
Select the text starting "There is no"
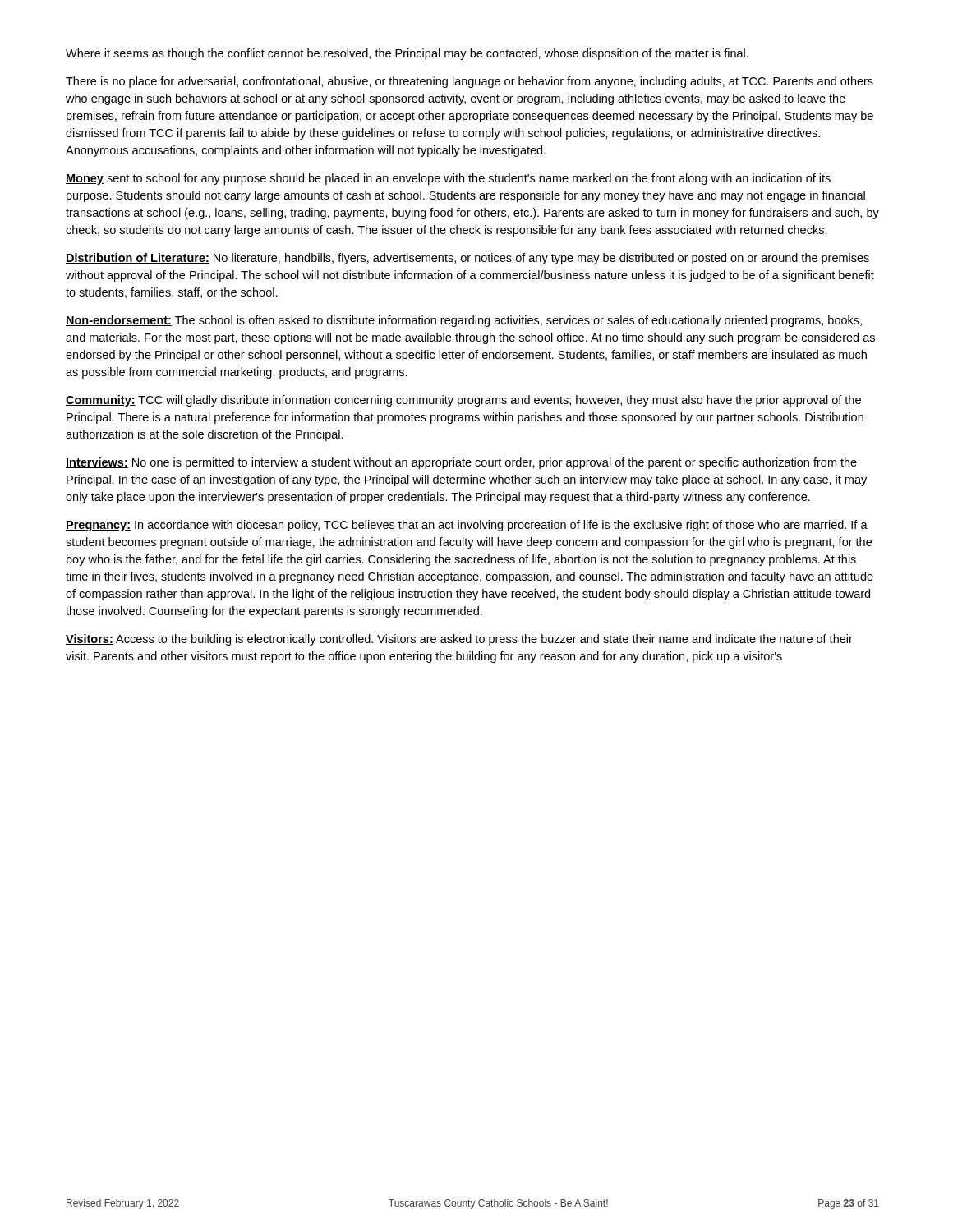tap(472, 116)
